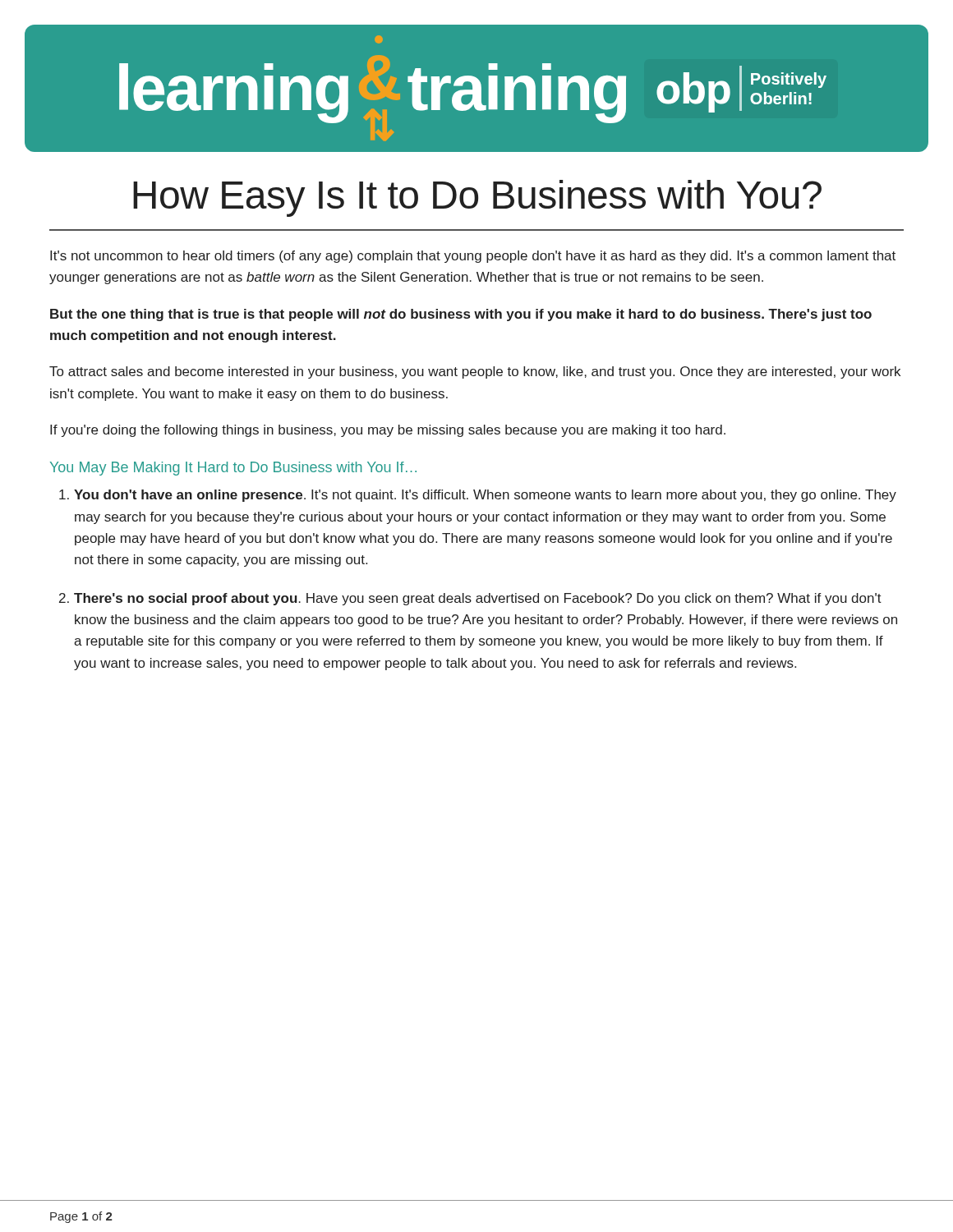Click on the text block that says "But the one thing that is true"
953x1232 pixels.
pos(476,325)
